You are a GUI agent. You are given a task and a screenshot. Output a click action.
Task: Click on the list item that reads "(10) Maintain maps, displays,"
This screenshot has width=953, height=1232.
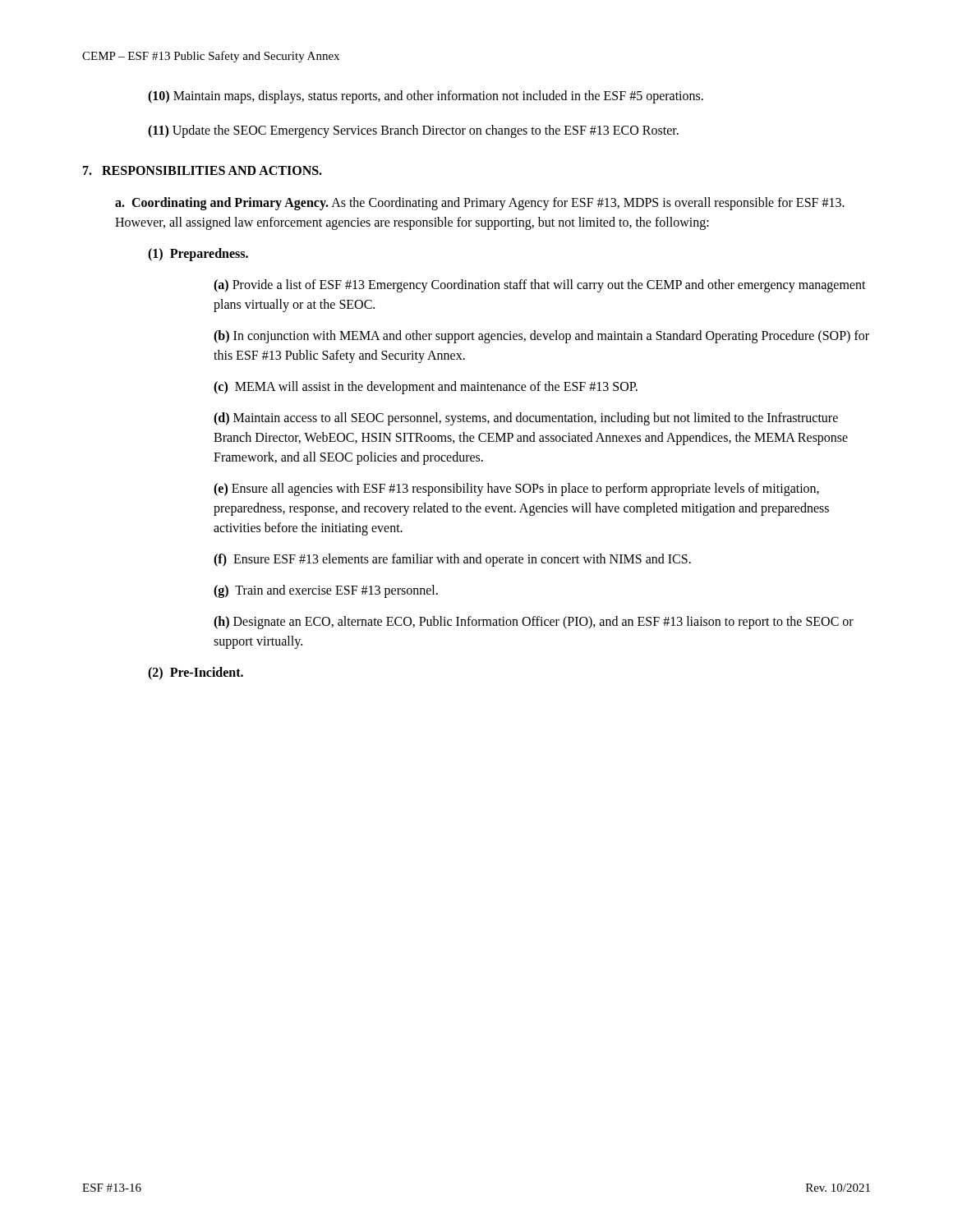pyautogui.click(x=426, y=96)
